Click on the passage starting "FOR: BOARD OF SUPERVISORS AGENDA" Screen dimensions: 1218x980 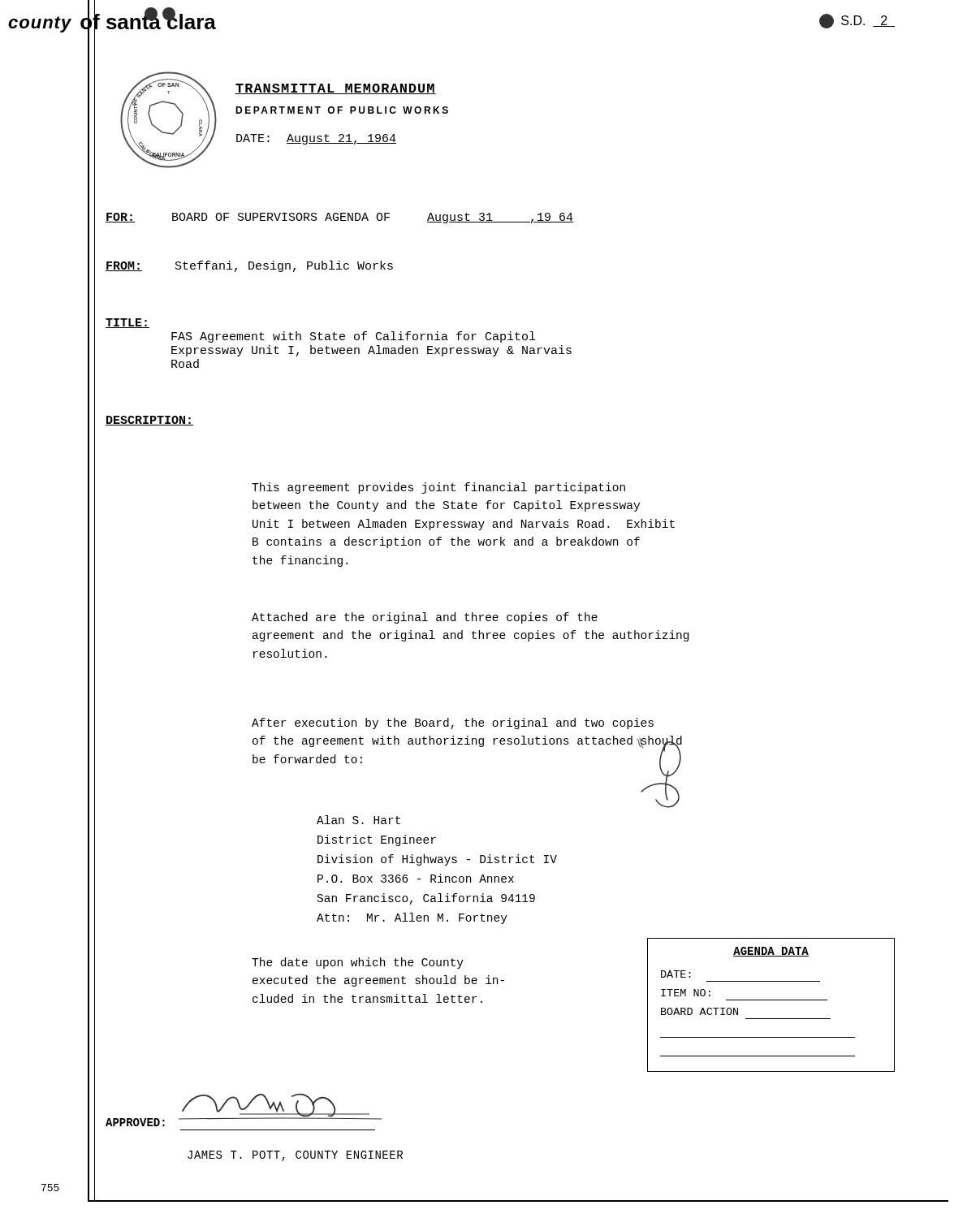click(339, 218)
